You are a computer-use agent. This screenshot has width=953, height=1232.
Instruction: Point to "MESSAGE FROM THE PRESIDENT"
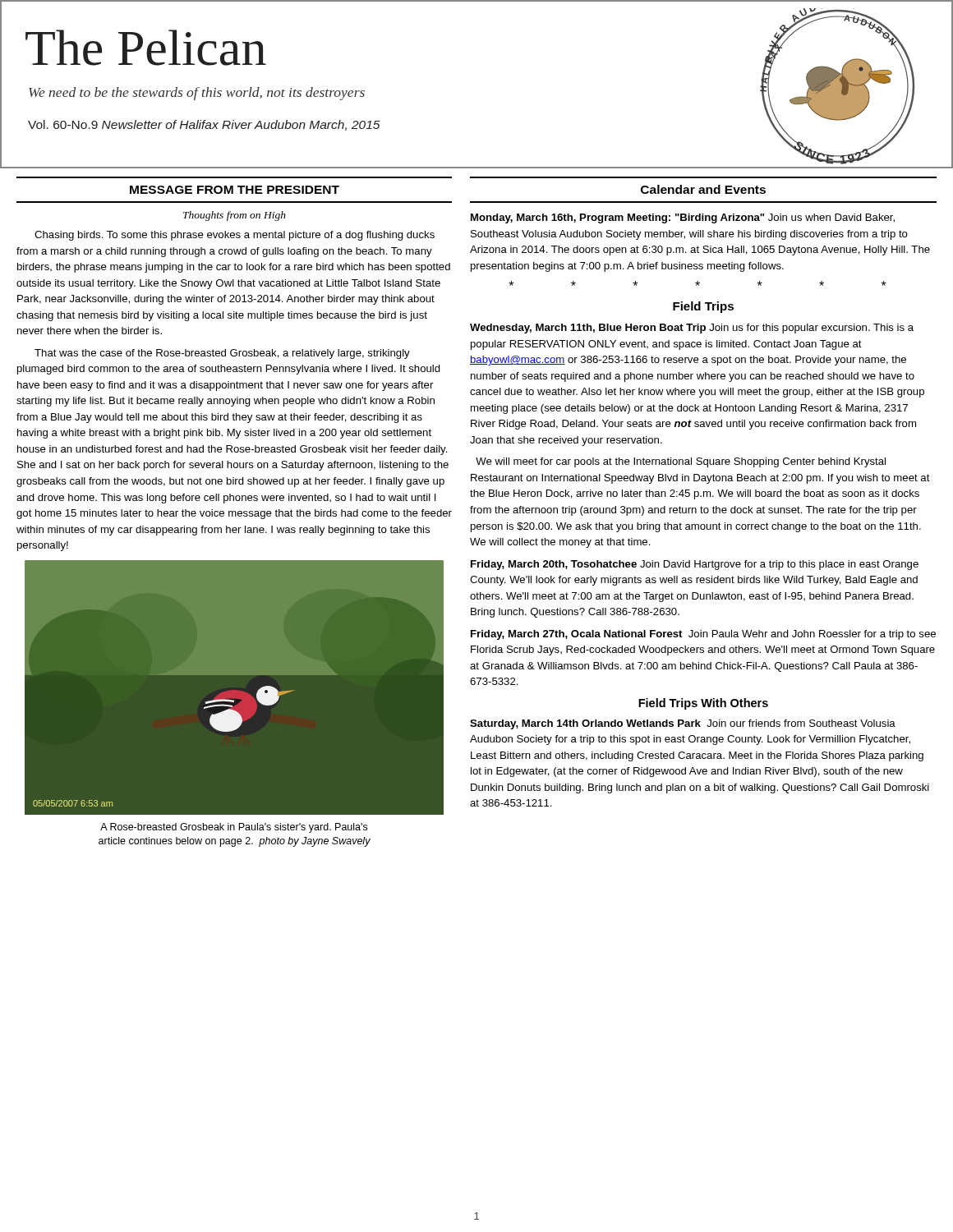point(234,189)
